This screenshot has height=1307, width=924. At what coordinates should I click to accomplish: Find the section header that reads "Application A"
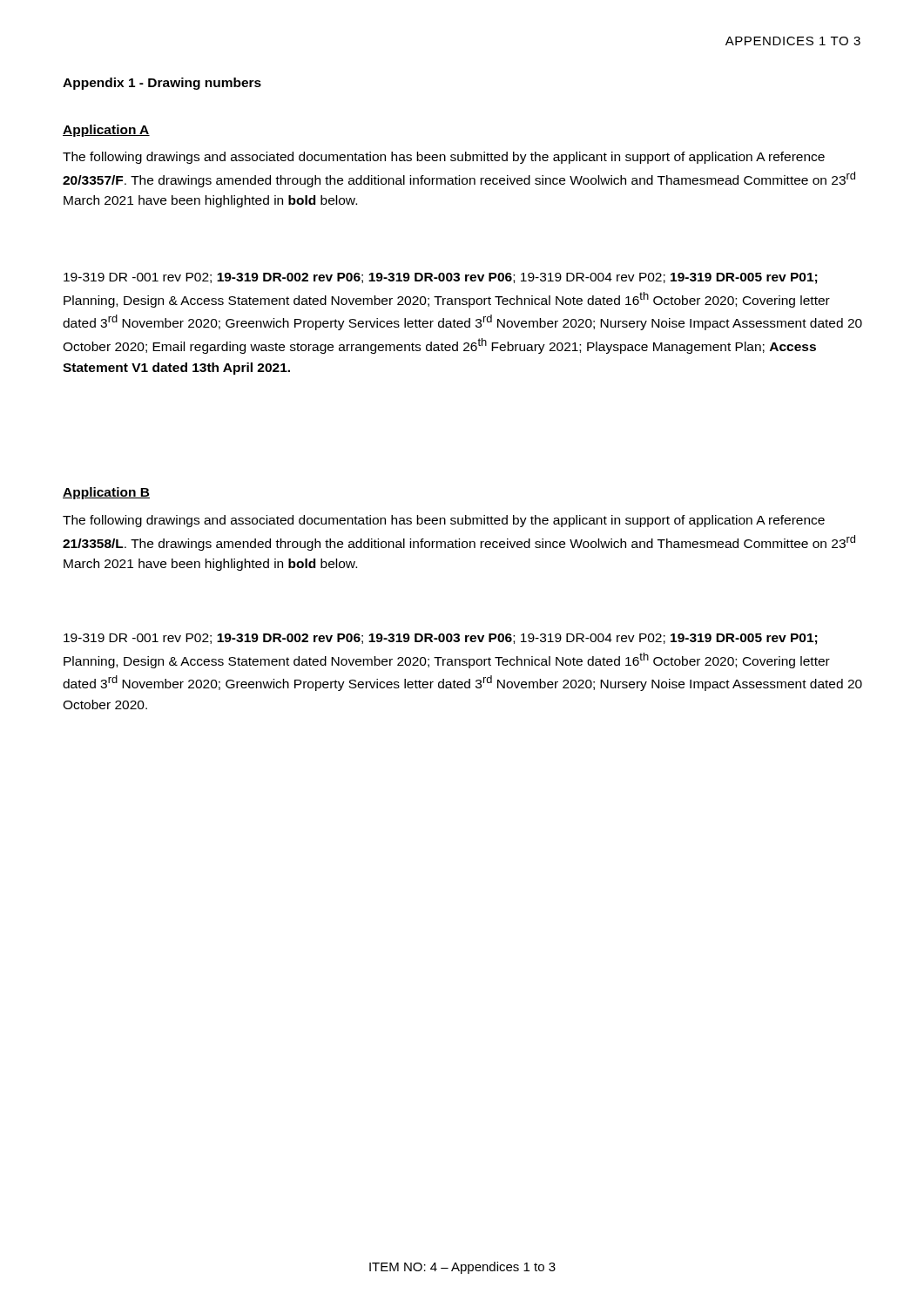coord(106,129)
